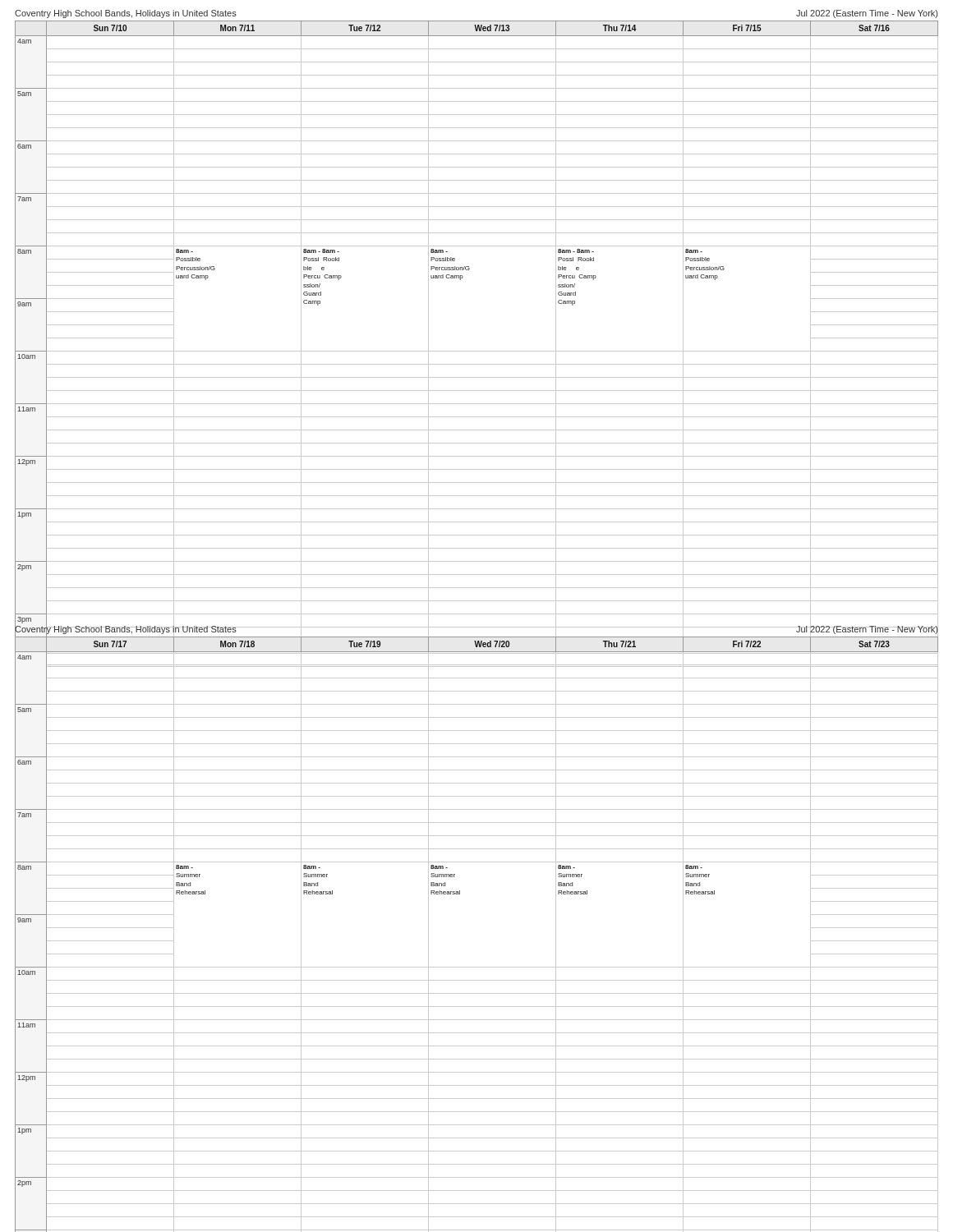This screenshot has height=1232, width=953.
Task: Locate the table with the text "8am - 8am - Possi"
Action: click(x=476, y=344)
